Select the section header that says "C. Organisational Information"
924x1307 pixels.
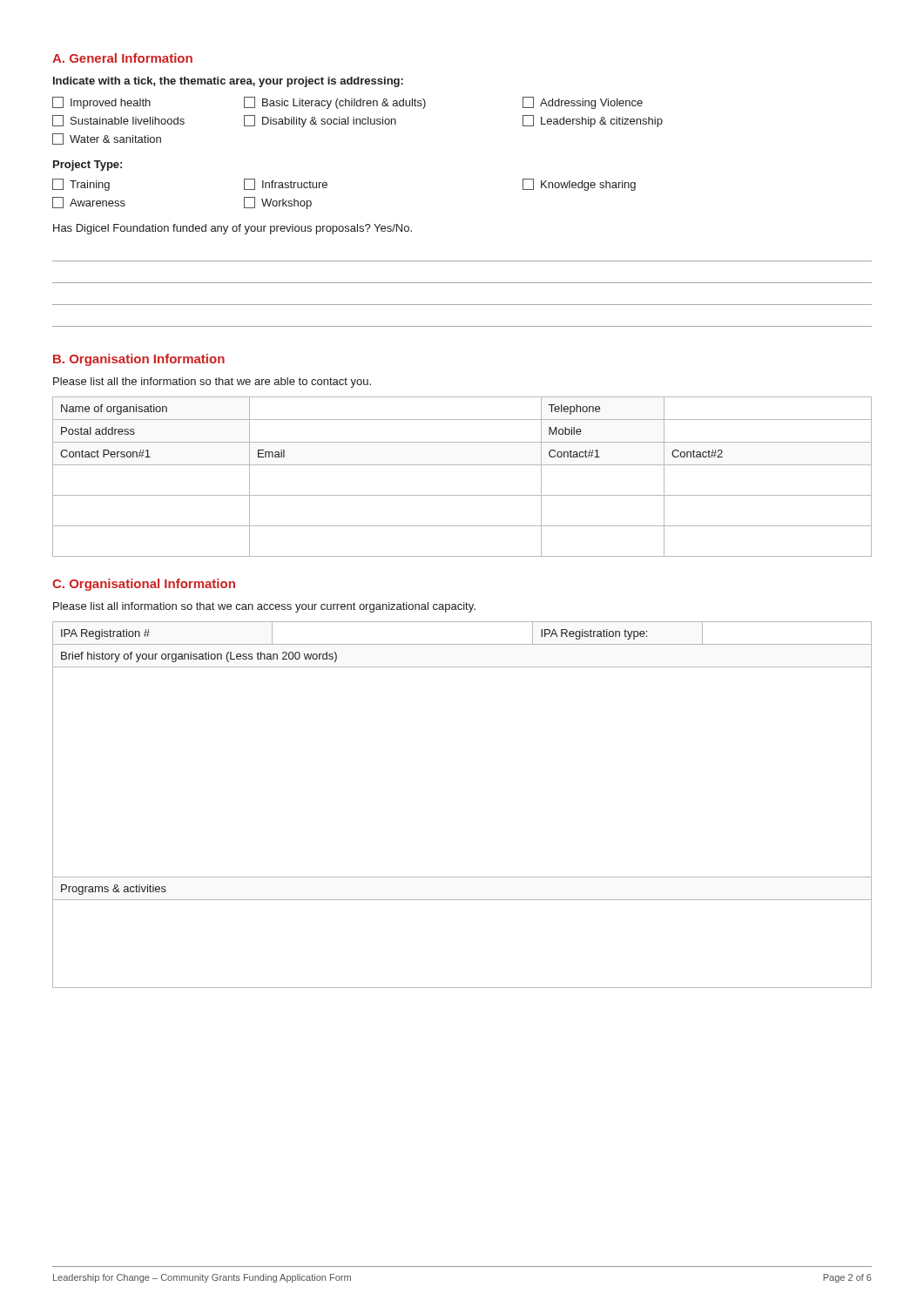144,583
